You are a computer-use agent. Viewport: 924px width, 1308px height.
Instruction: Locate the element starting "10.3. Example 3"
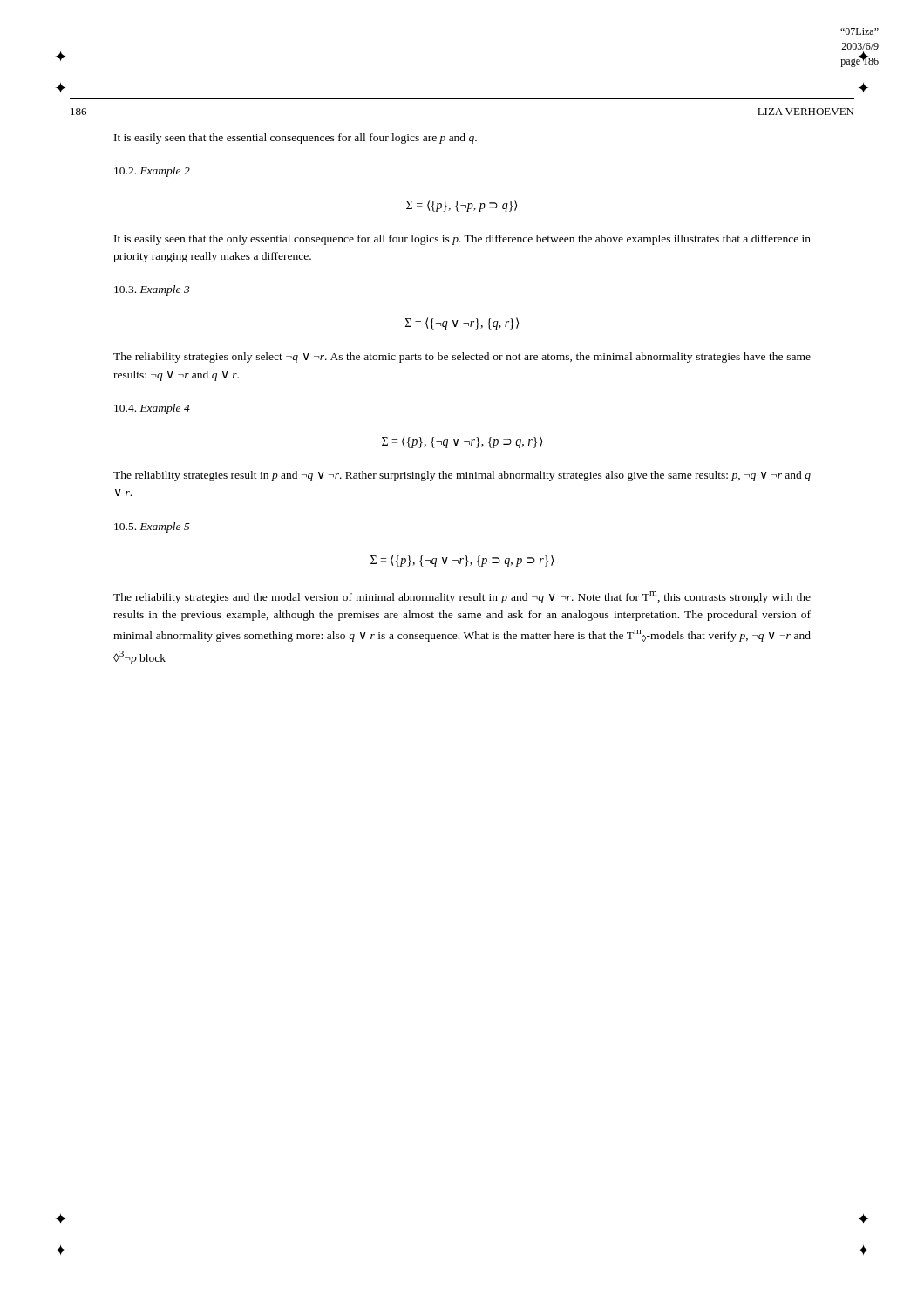(x=152, y=289)
